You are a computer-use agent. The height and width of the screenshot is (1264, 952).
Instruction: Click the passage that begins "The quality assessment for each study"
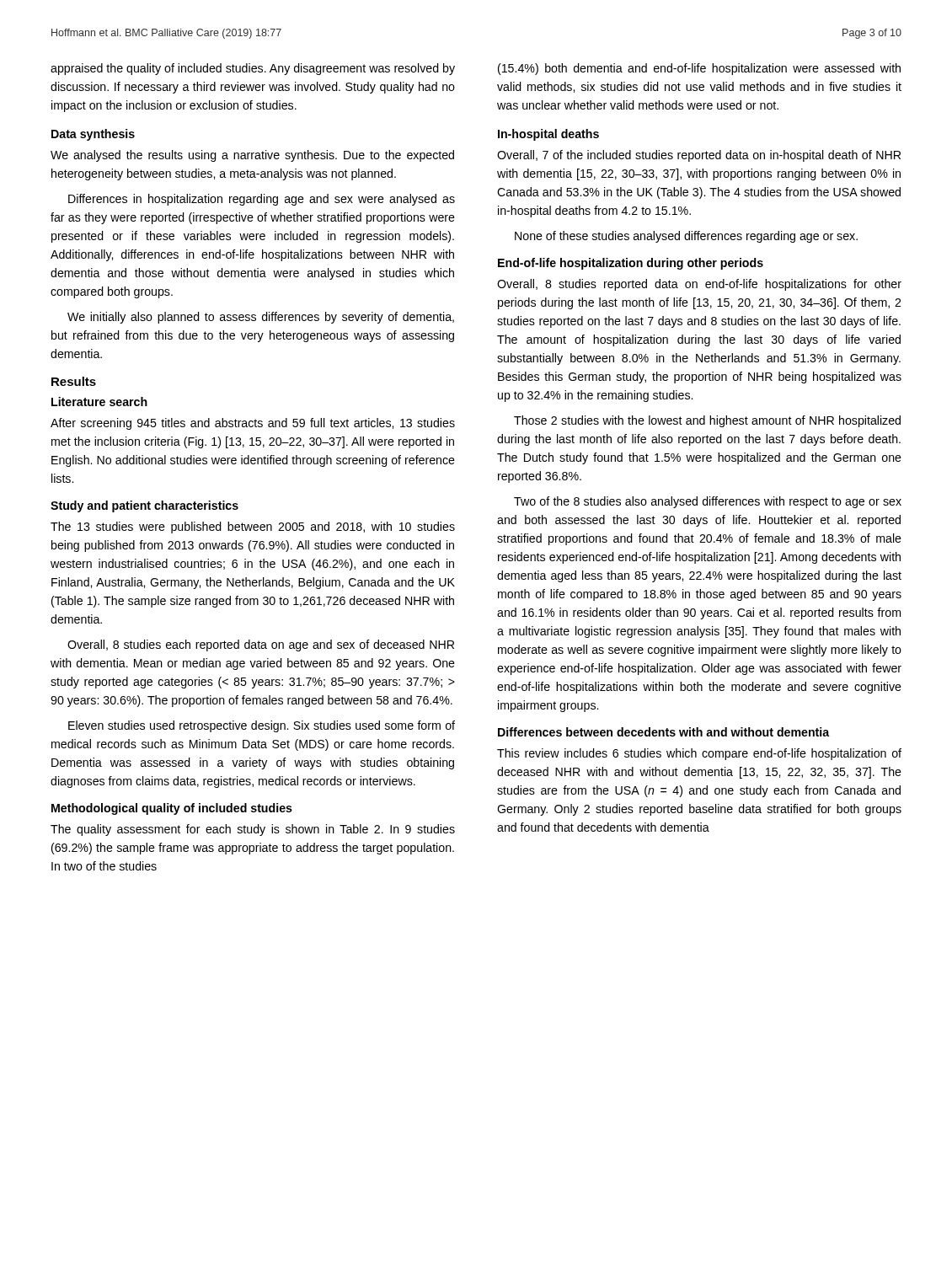tap(253, 848)
